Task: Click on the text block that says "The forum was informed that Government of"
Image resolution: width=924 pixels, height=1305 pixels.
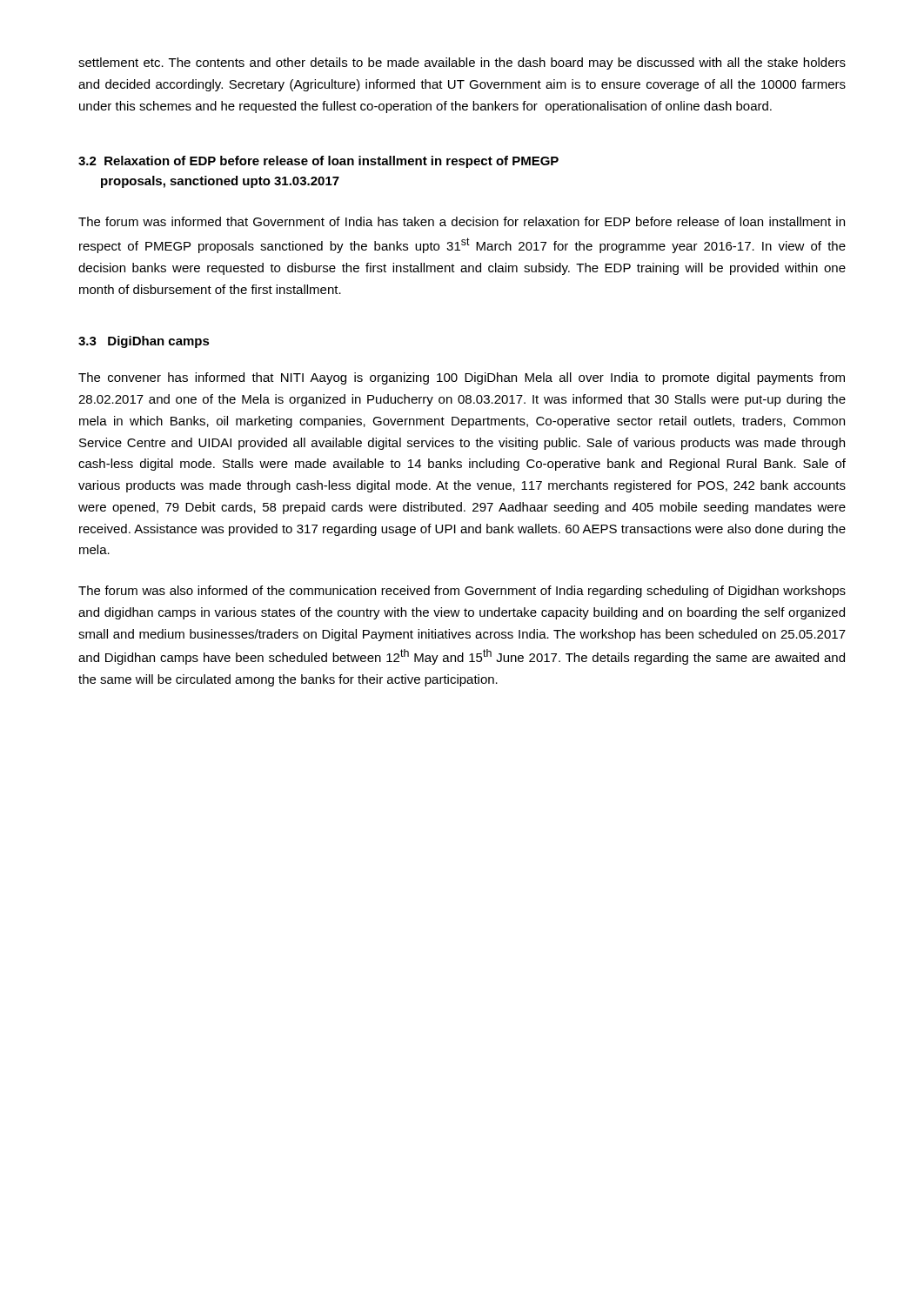Action: tap(462, 255)
